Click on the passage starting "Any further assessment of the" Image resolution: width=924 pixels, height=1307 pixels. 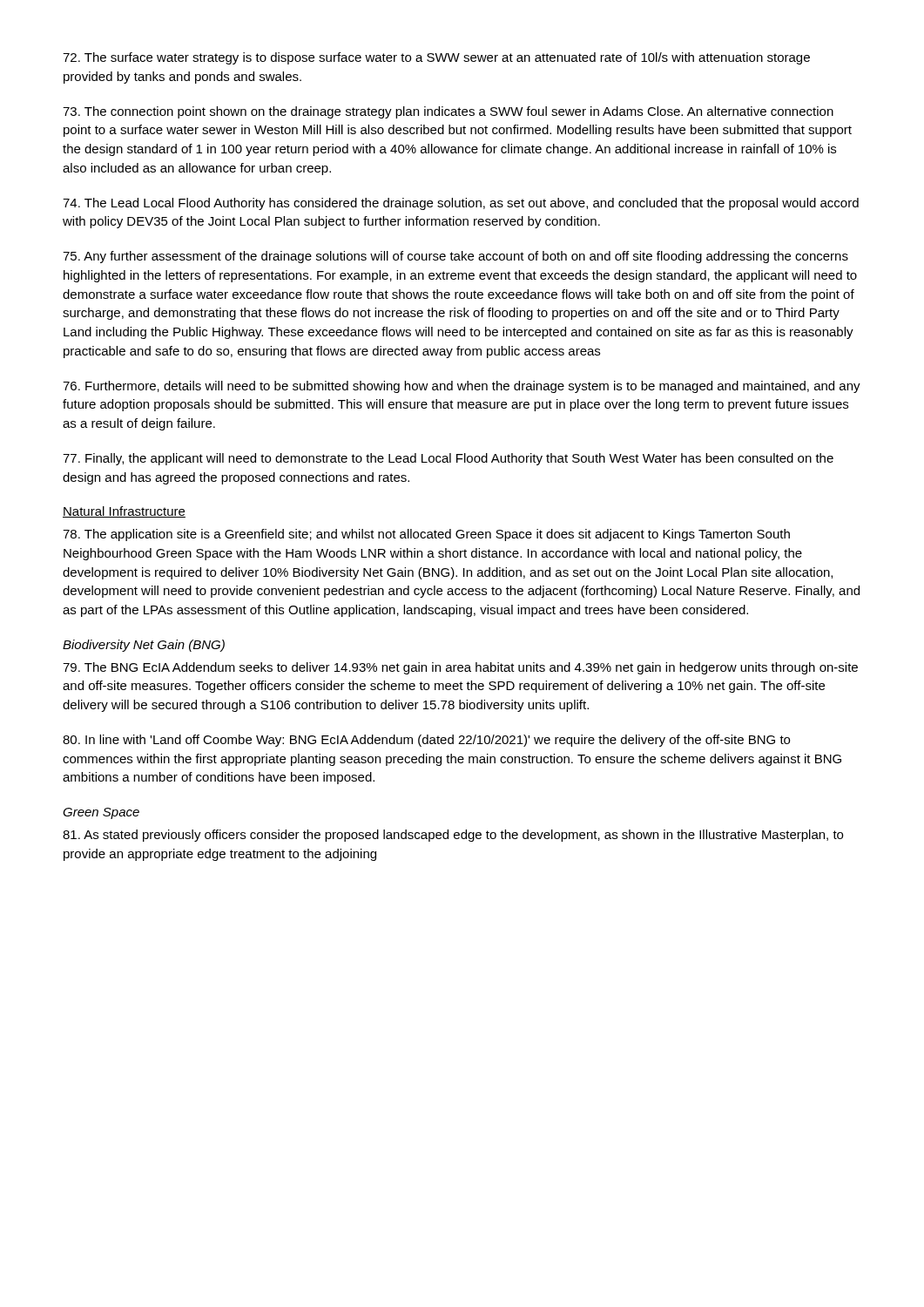coord(460,303)
